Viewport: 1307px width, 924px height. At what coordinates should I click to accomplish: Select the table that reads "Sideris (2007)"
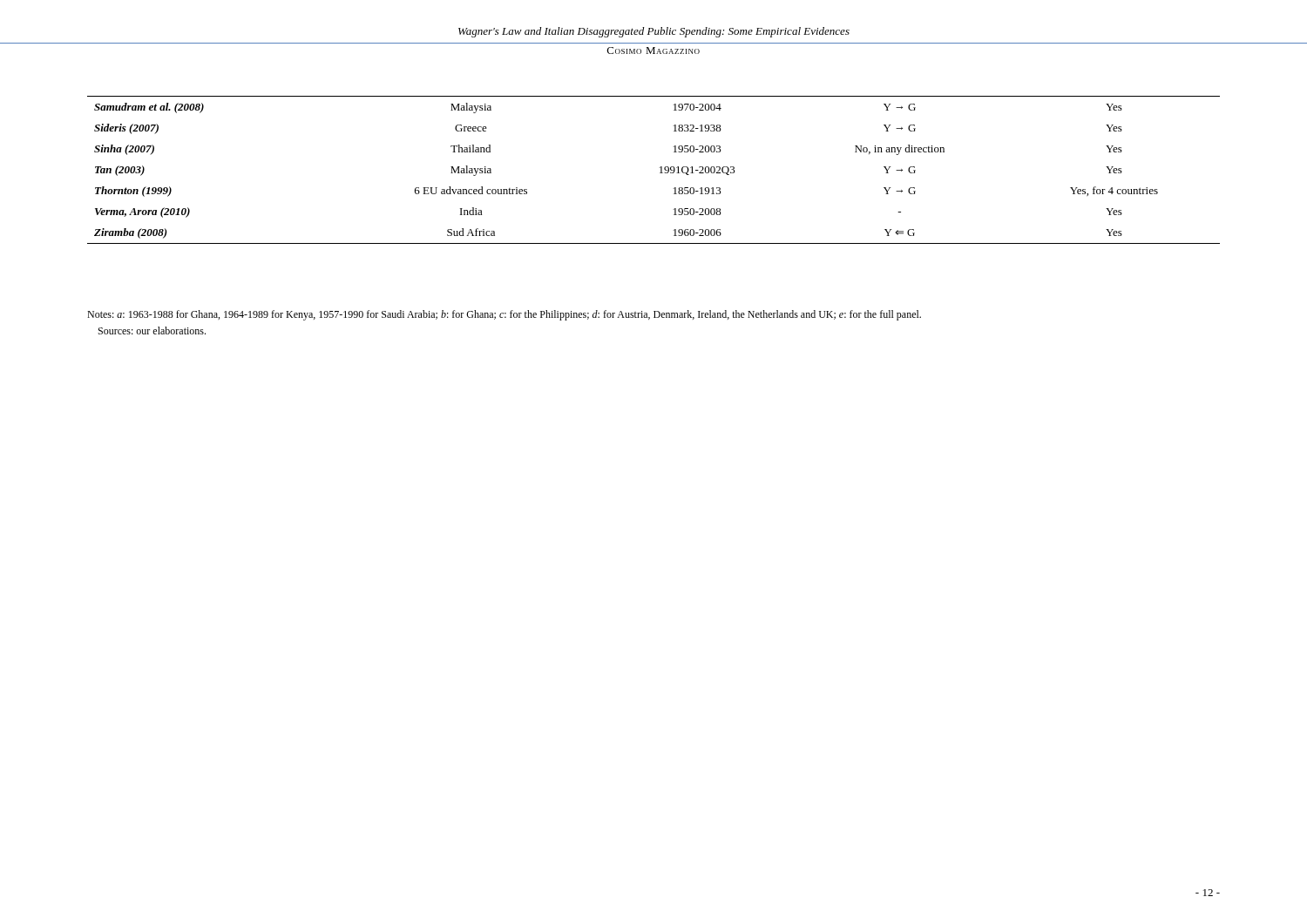tap(654, 170)
